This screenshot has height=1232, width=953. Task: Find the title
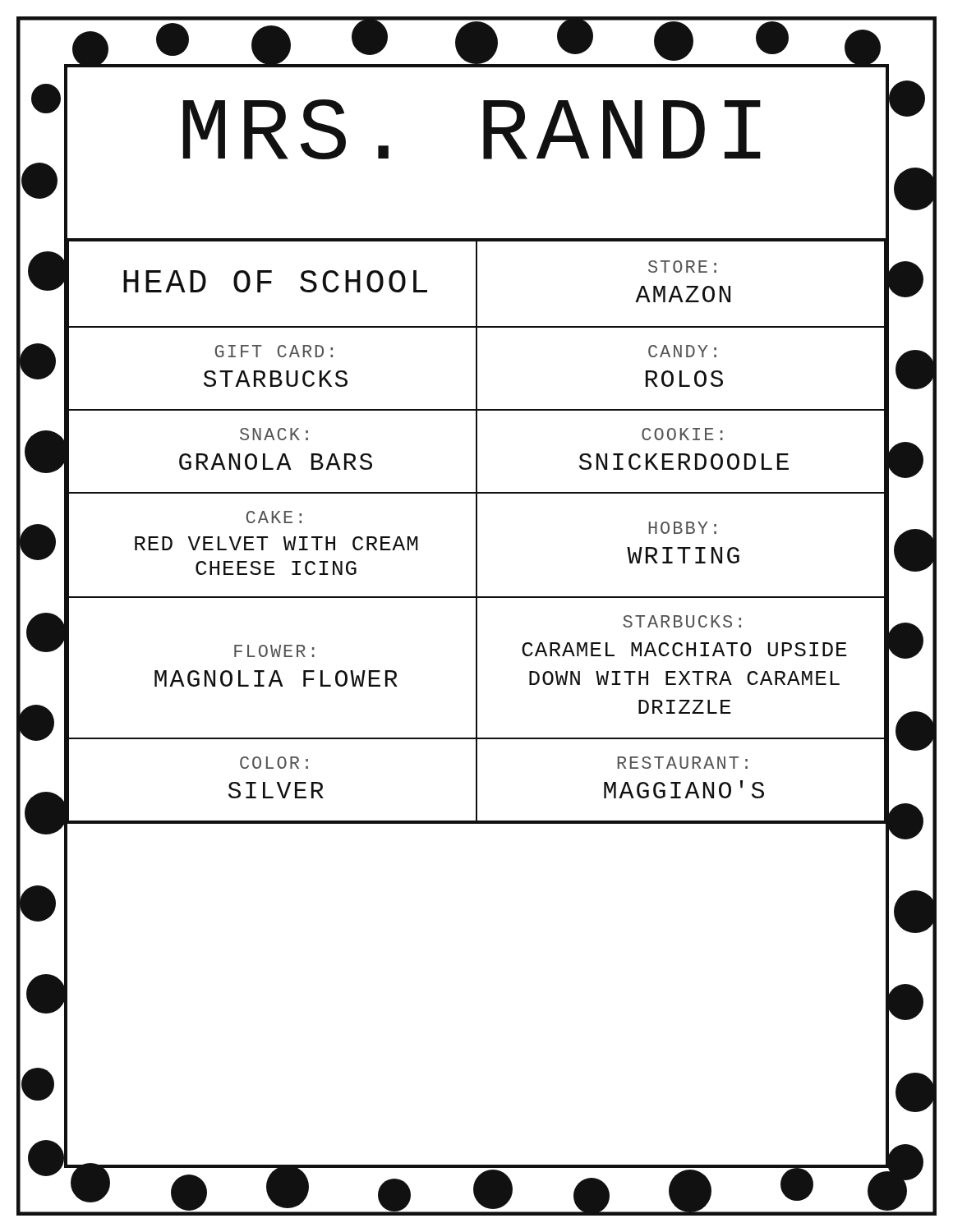tap(476, 135)
